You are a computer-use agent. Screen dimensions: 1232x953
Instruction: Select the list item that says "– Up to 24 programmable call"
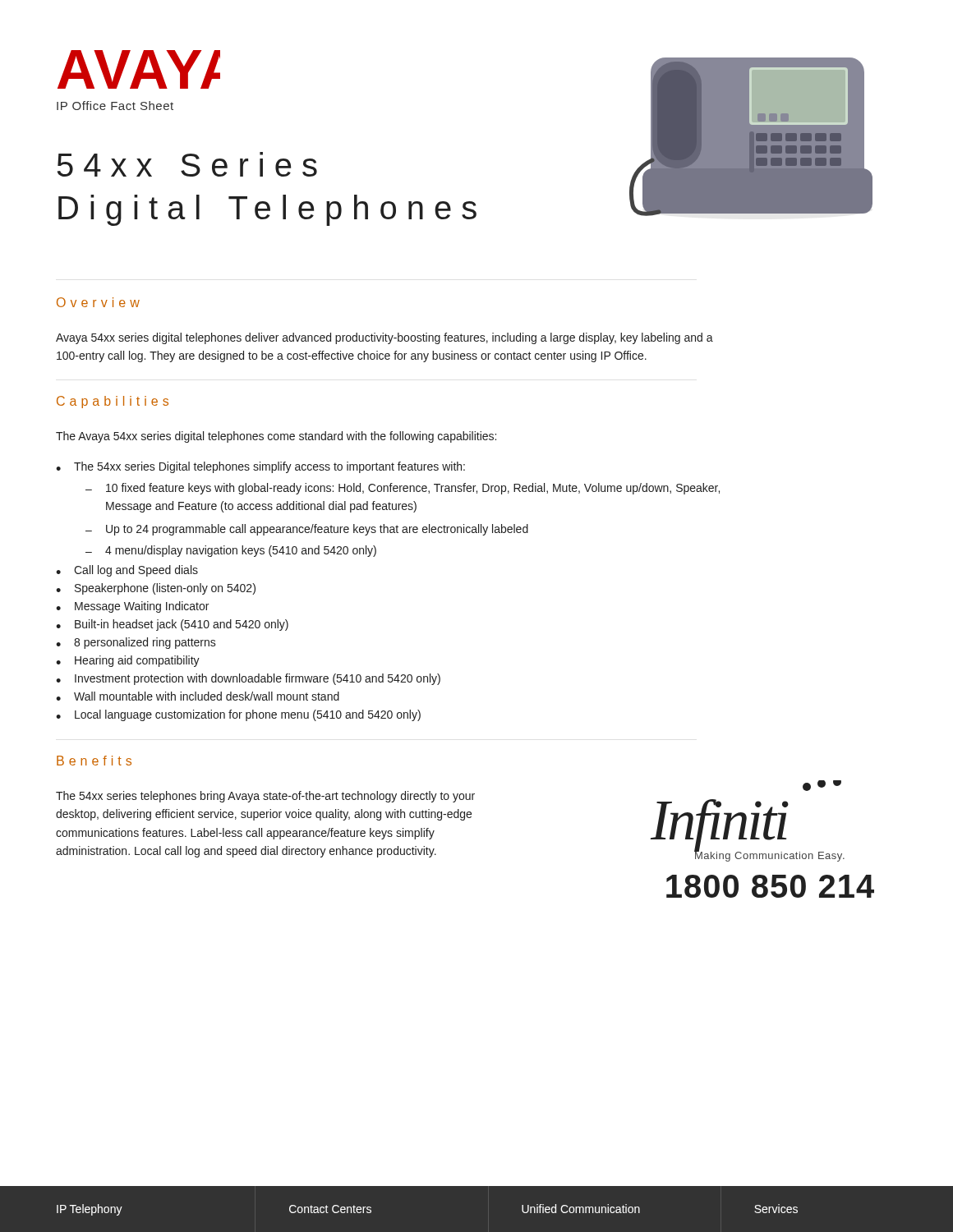click(x=307, y=530)
